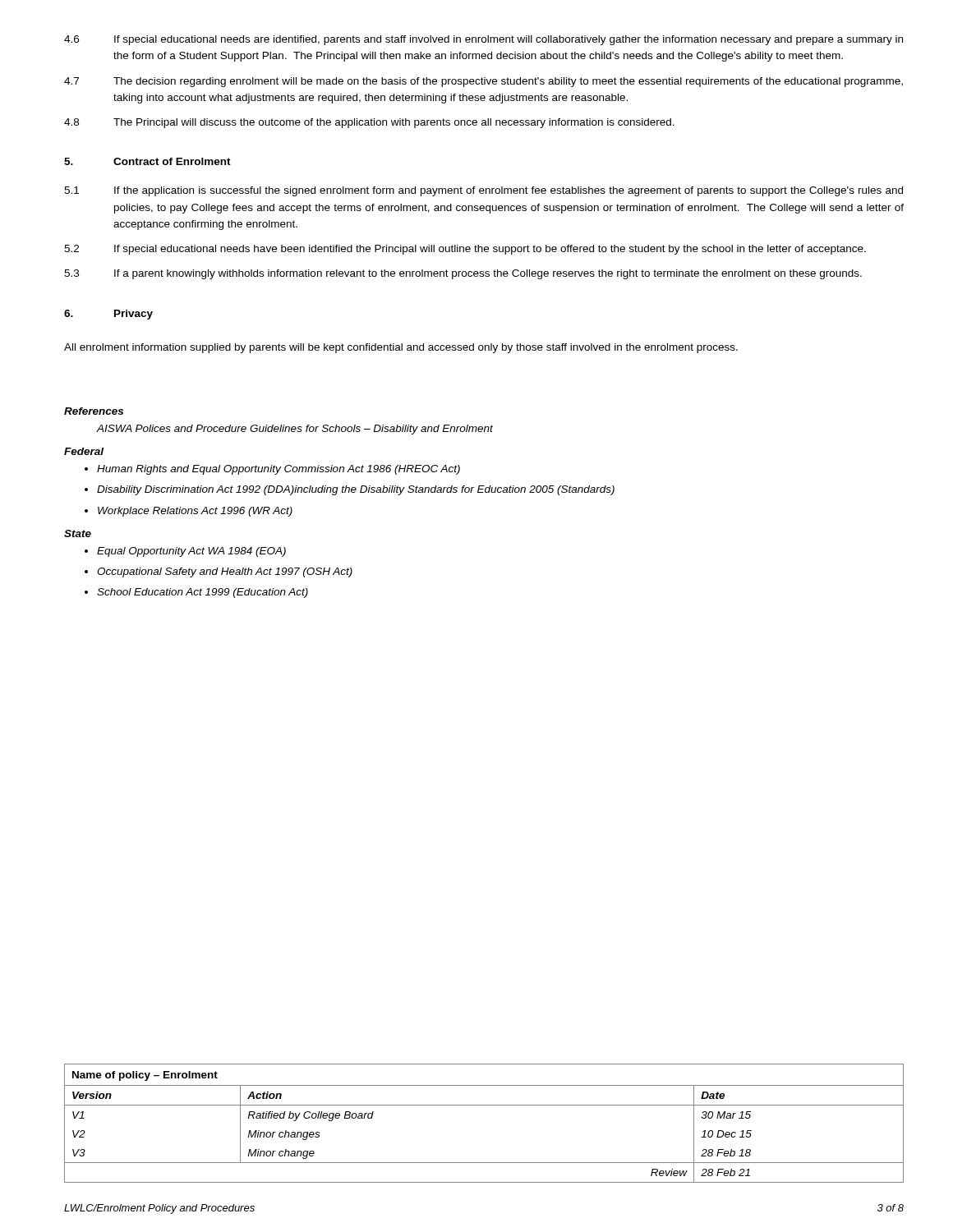Find the list item that says "Disability Discrimination Act 1992 (DDA)including the Disability Standards"
Screen dimensions: 1232x953
point(356,489)
